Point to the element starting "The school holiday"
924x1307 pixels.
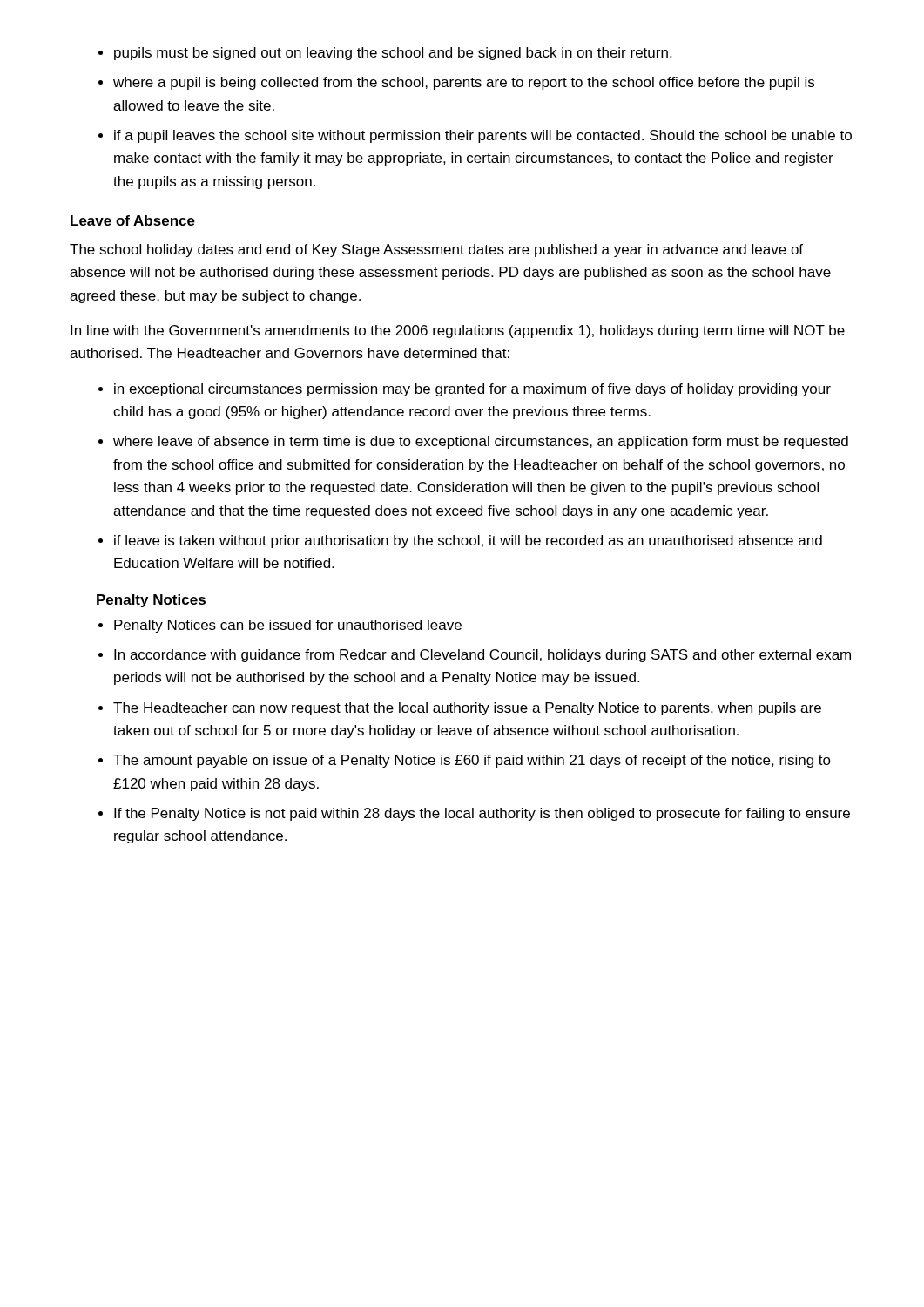[x=450, y=273]
